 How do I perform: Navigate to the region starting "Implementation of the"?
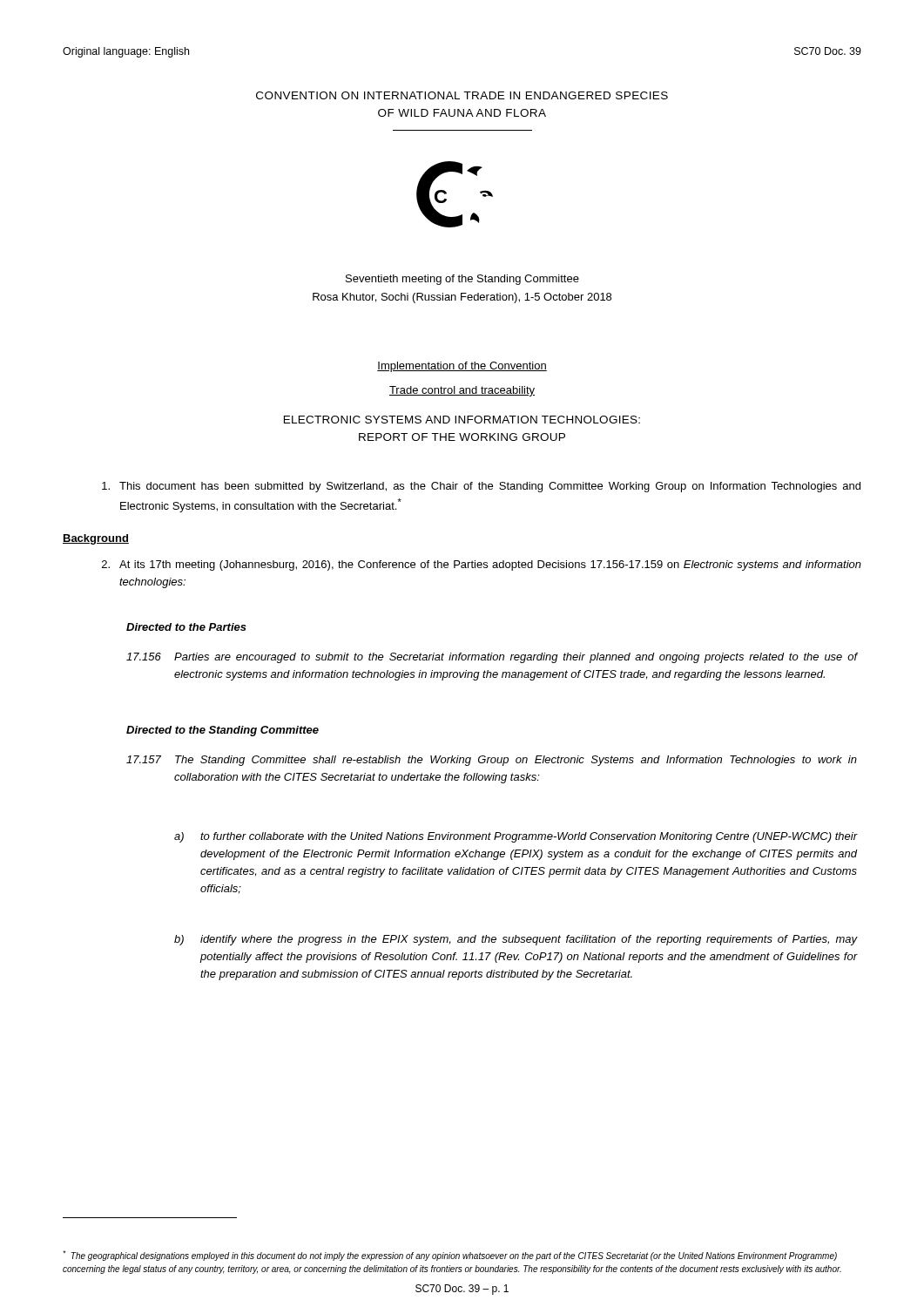[x=462, y=366]
